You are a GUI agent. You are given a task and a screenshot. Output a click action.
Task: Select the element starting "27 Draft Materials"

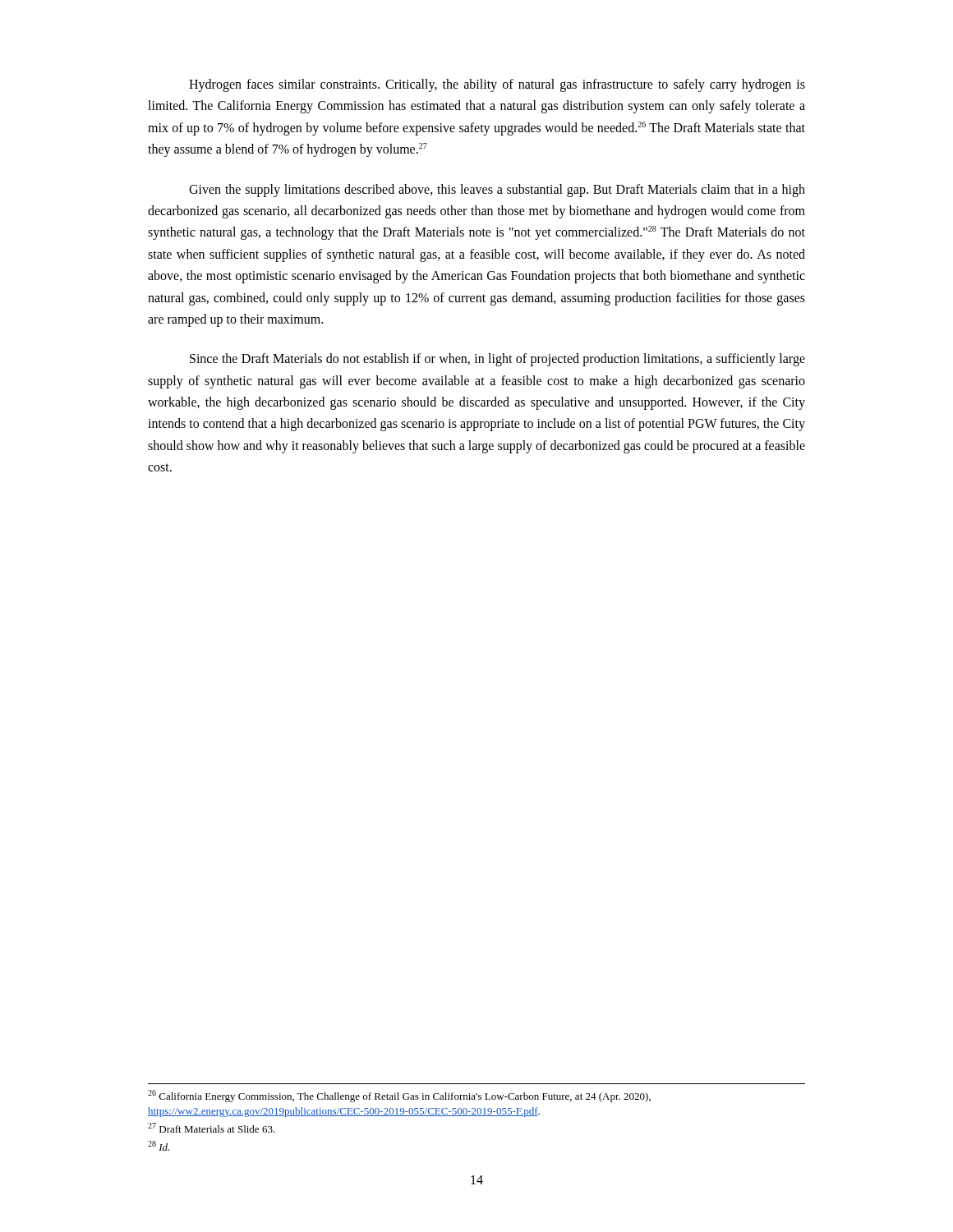(212, 1129)
